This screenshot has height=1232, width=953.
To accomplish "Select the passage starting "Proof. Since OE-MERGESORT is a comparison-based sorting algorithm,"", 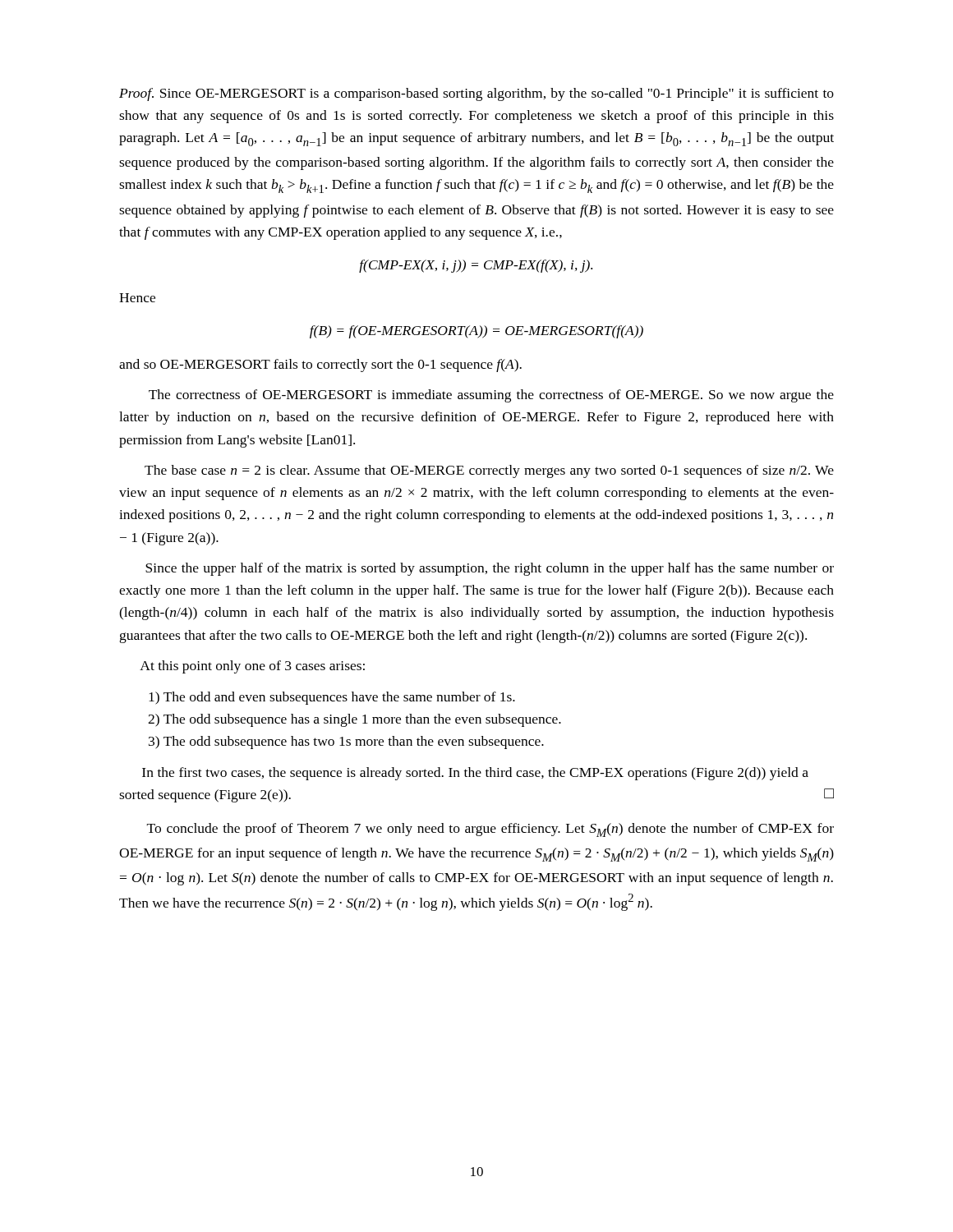I will coord(476,162).
